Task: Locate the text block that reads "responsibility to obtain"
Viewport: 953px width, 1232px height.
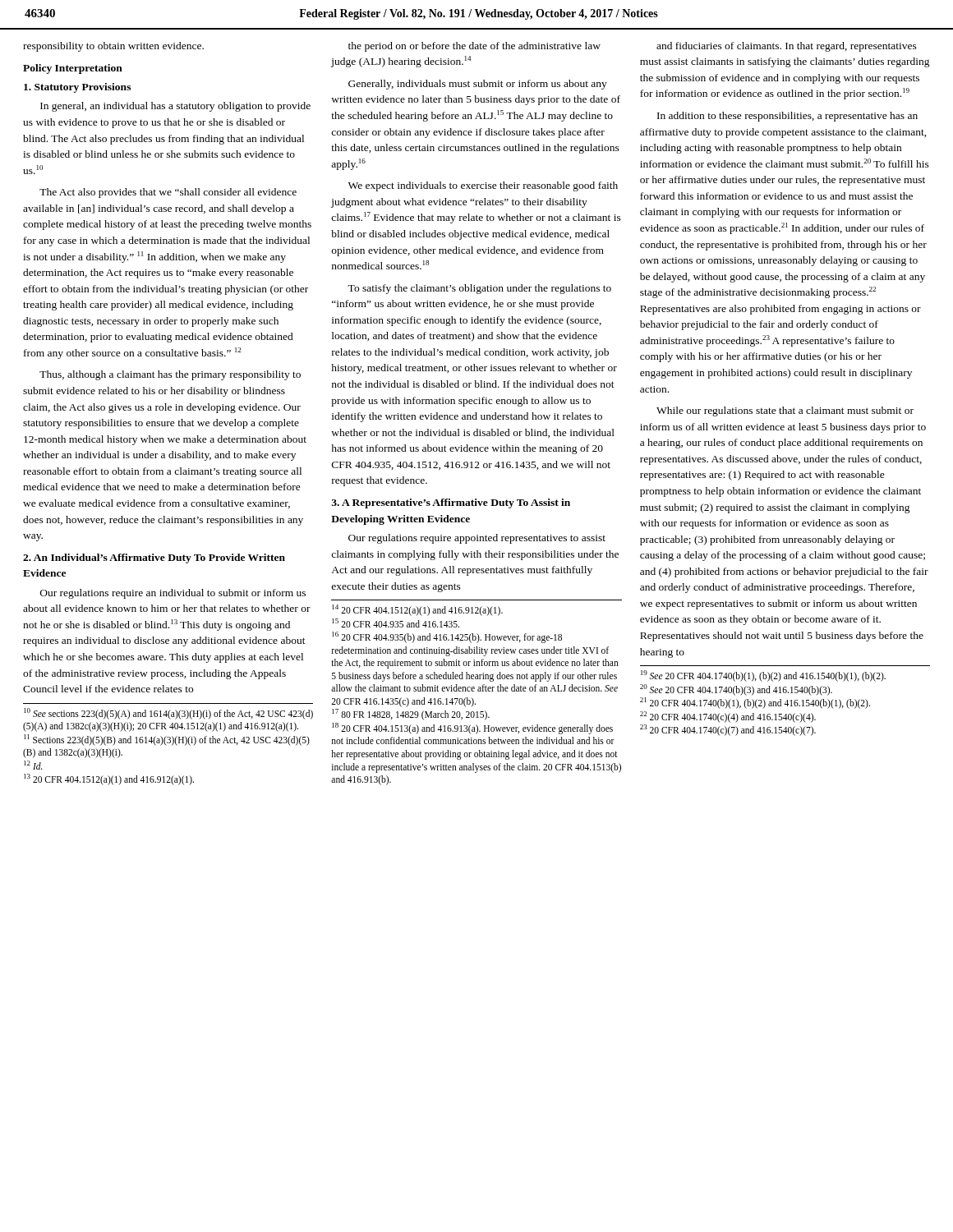Action: [x=114, y=45]
